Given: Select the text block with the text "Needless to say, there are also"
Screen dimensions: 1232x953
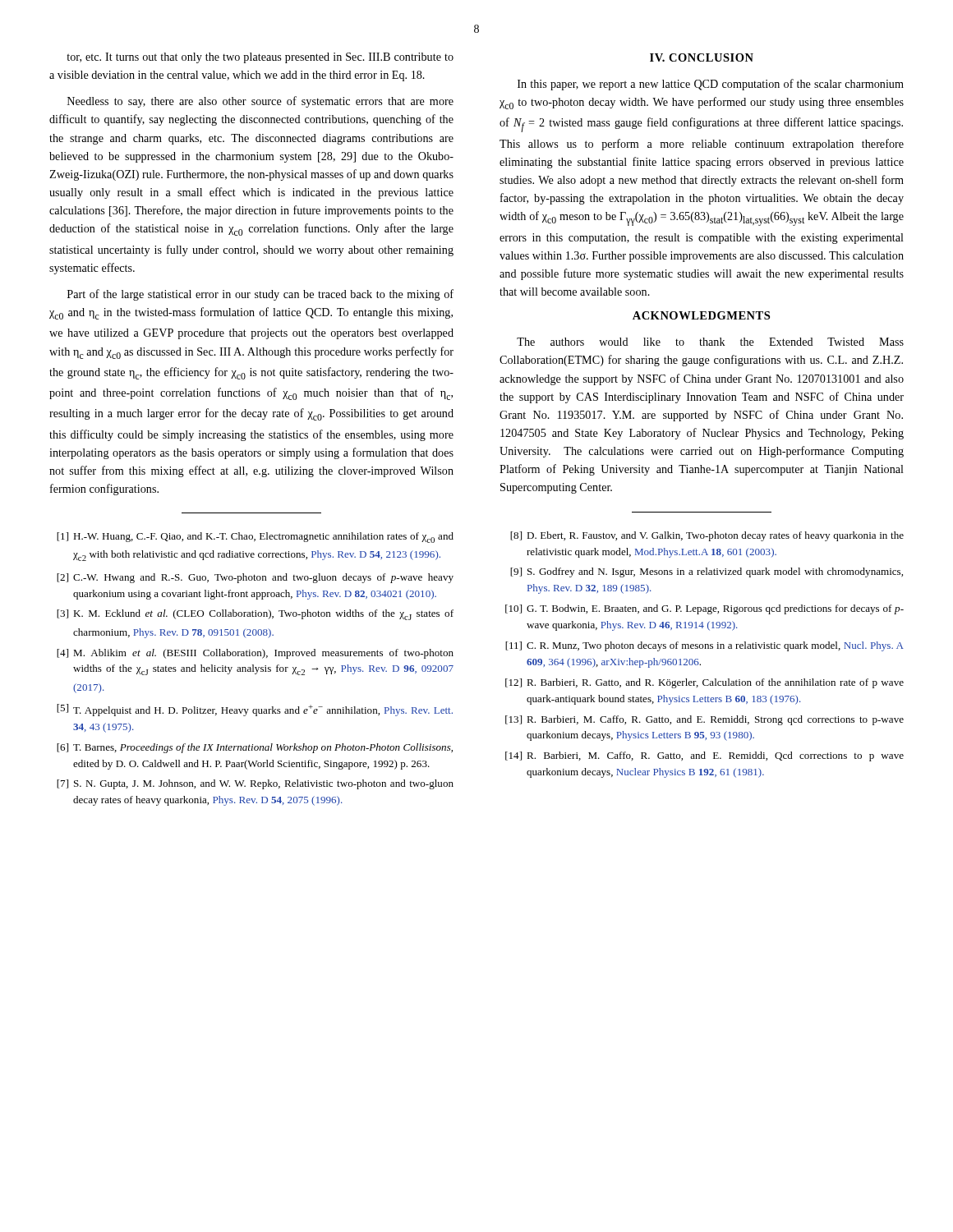Looking at the screenshot, I should point(251,185).
